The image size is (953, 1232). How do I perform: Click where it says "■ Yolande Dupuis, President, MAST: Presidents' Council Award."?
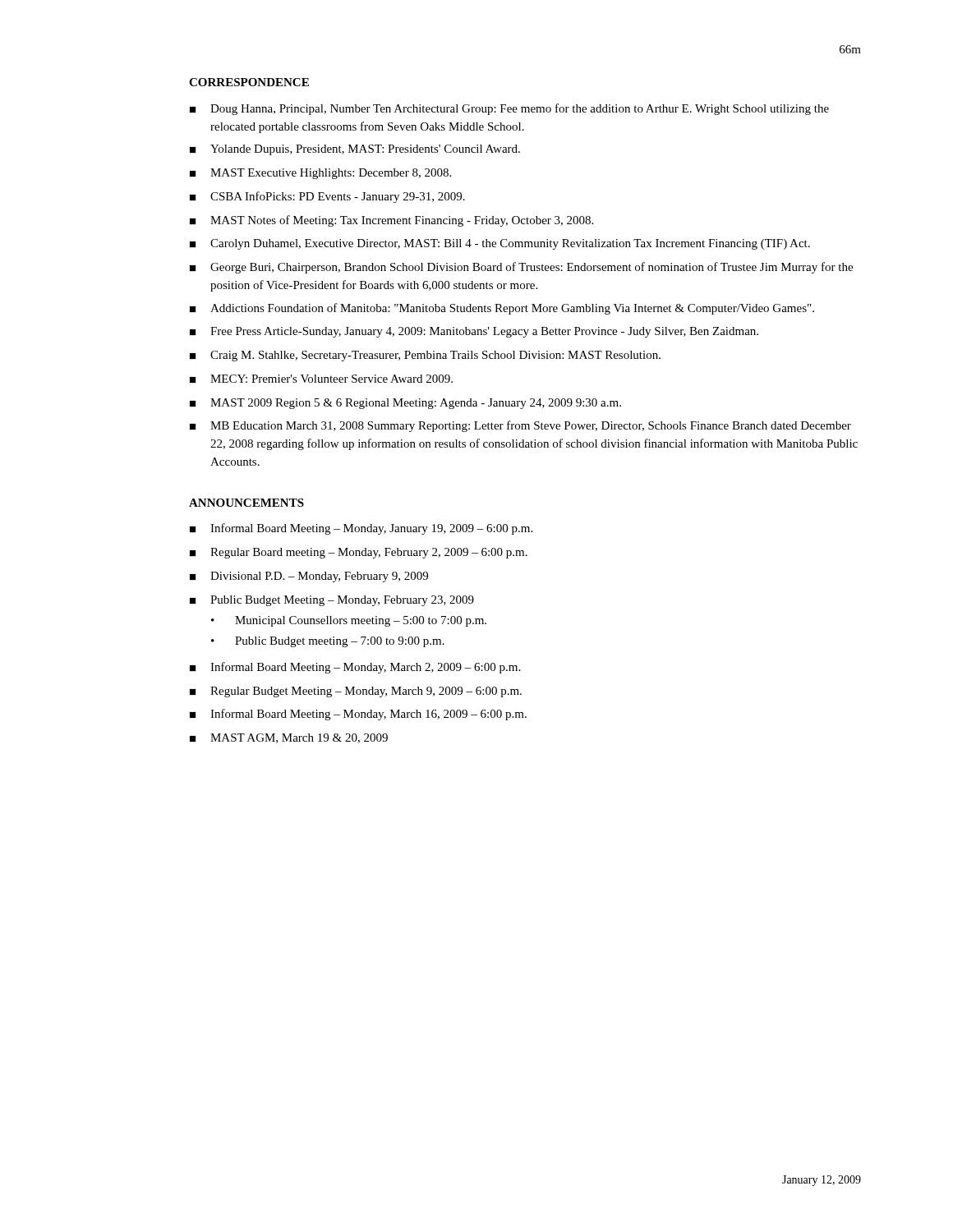click(526, 150)
